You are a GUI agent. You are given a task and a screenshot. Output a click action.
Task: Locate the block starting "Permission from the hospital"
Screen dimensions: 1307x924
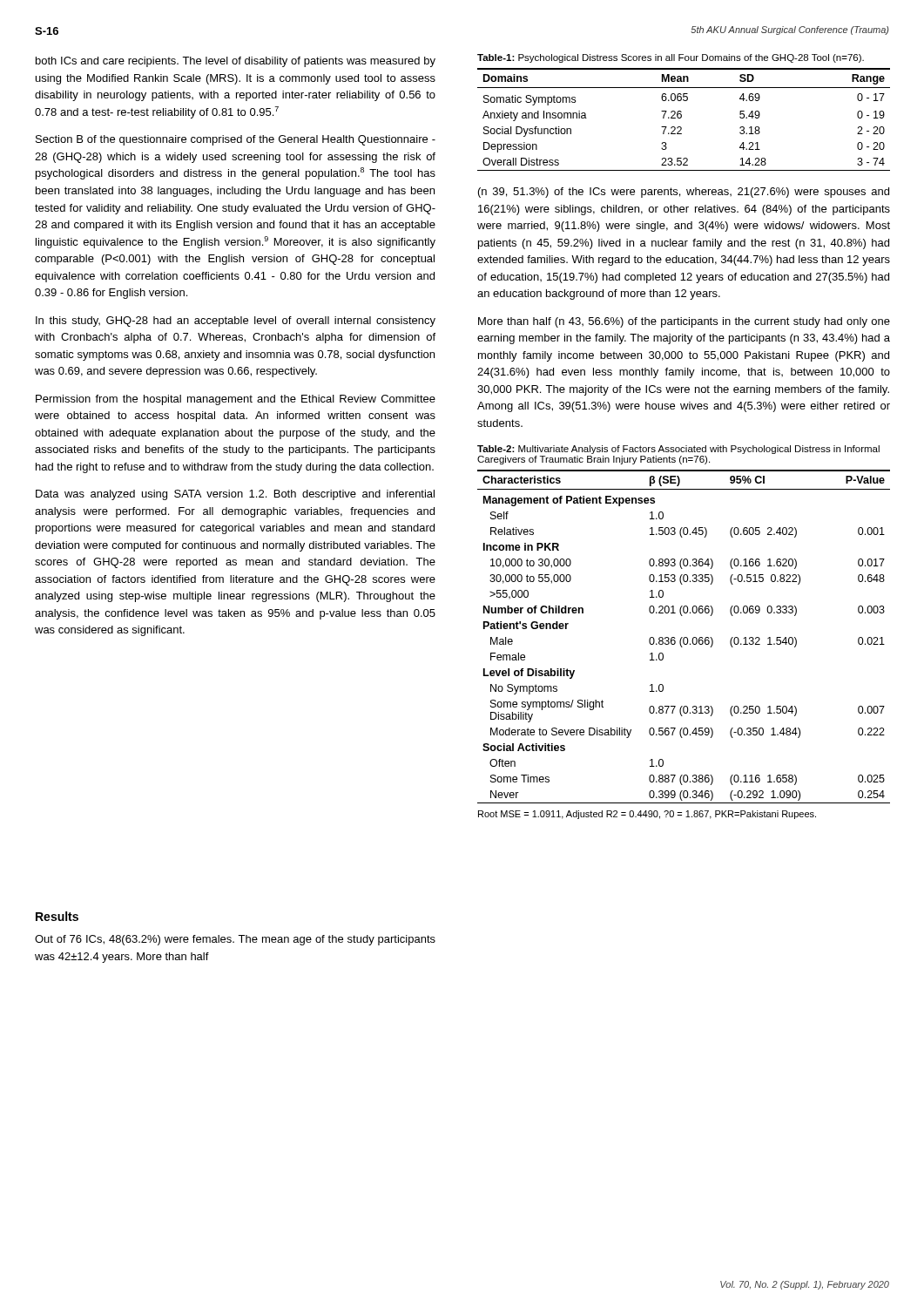(235, 433)
